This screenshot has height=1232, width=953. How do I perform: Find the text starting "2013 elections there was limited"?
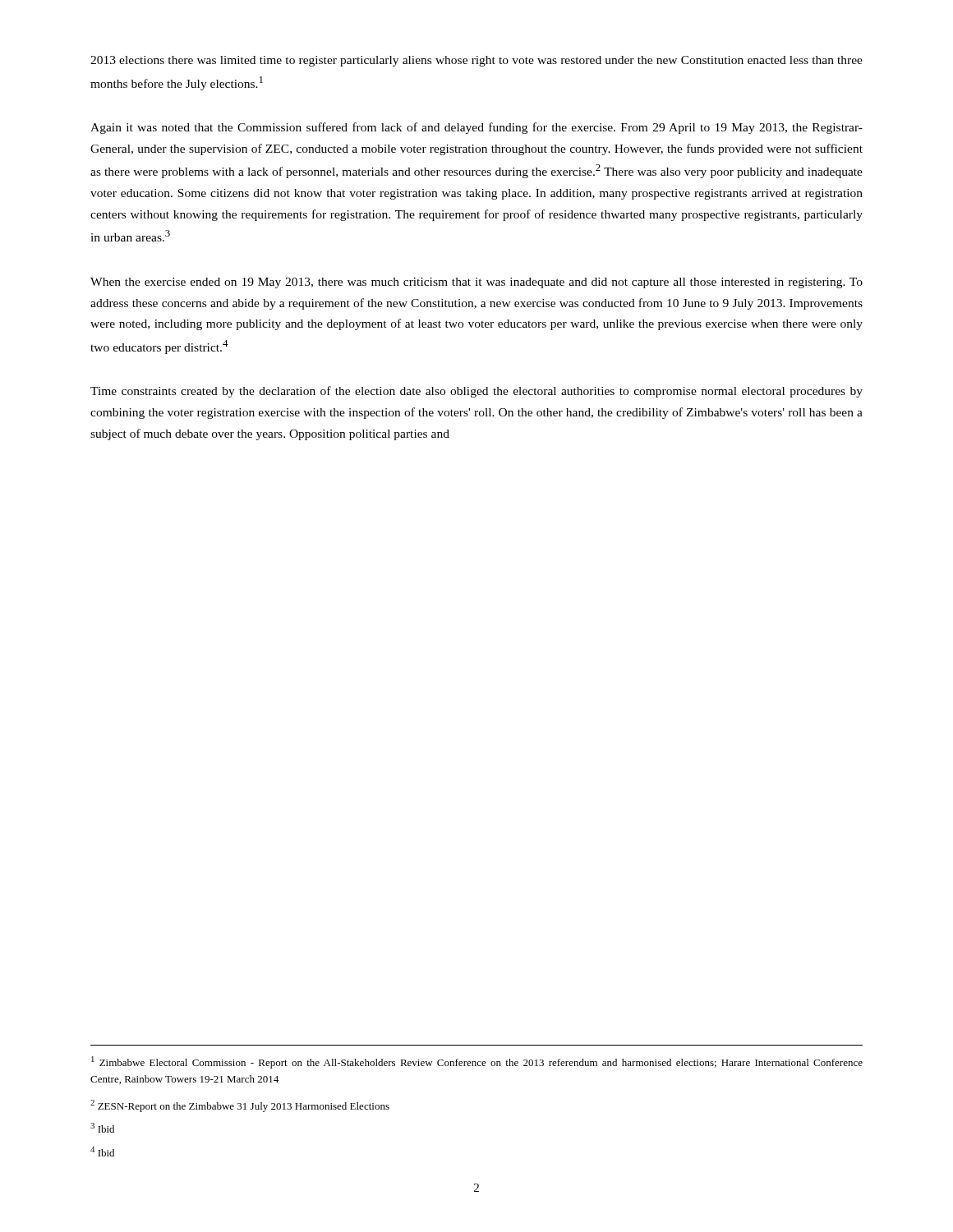pyautogui.click(x=476, y=71)
